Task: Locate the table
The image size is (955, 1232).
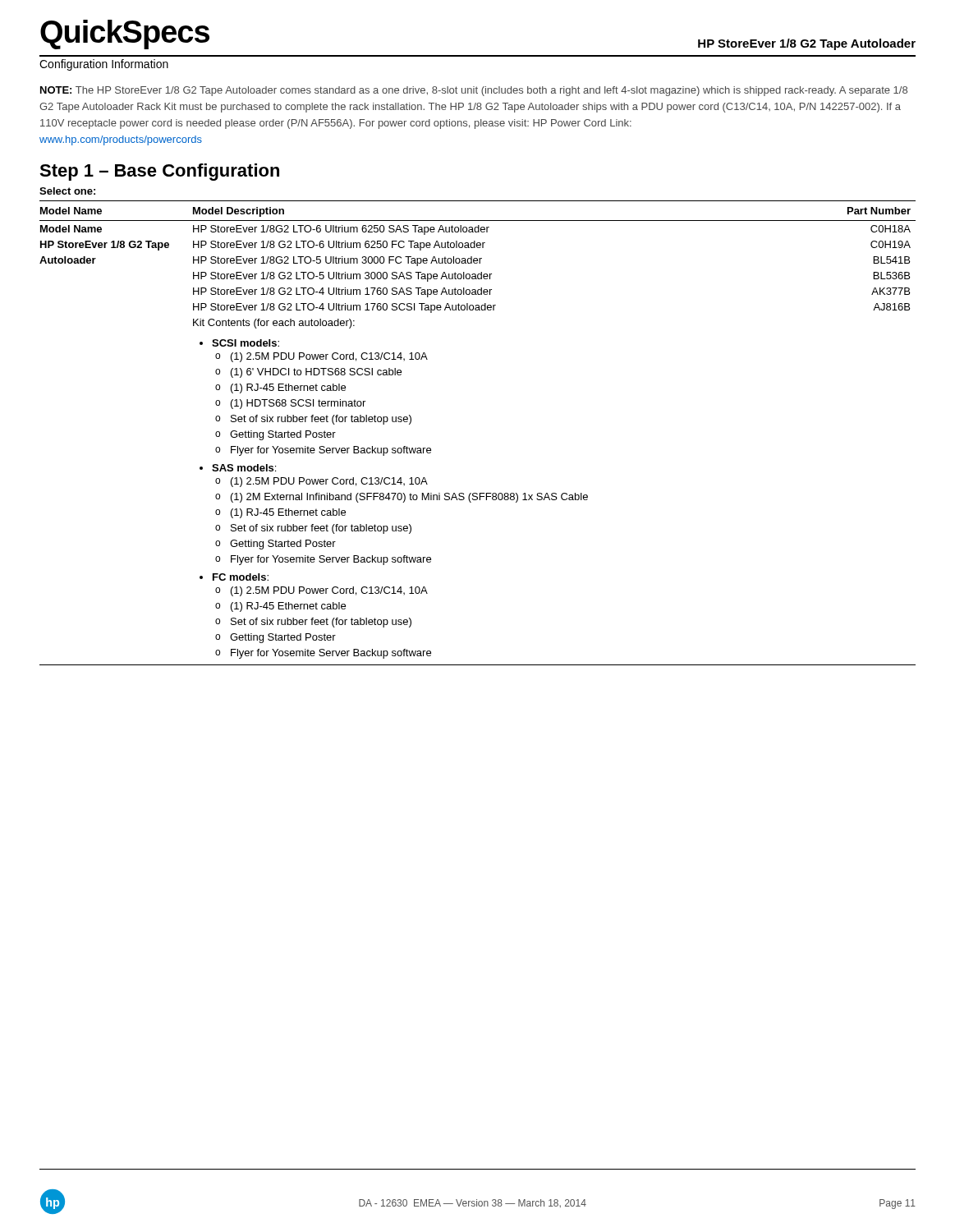Action: point(478,433)
